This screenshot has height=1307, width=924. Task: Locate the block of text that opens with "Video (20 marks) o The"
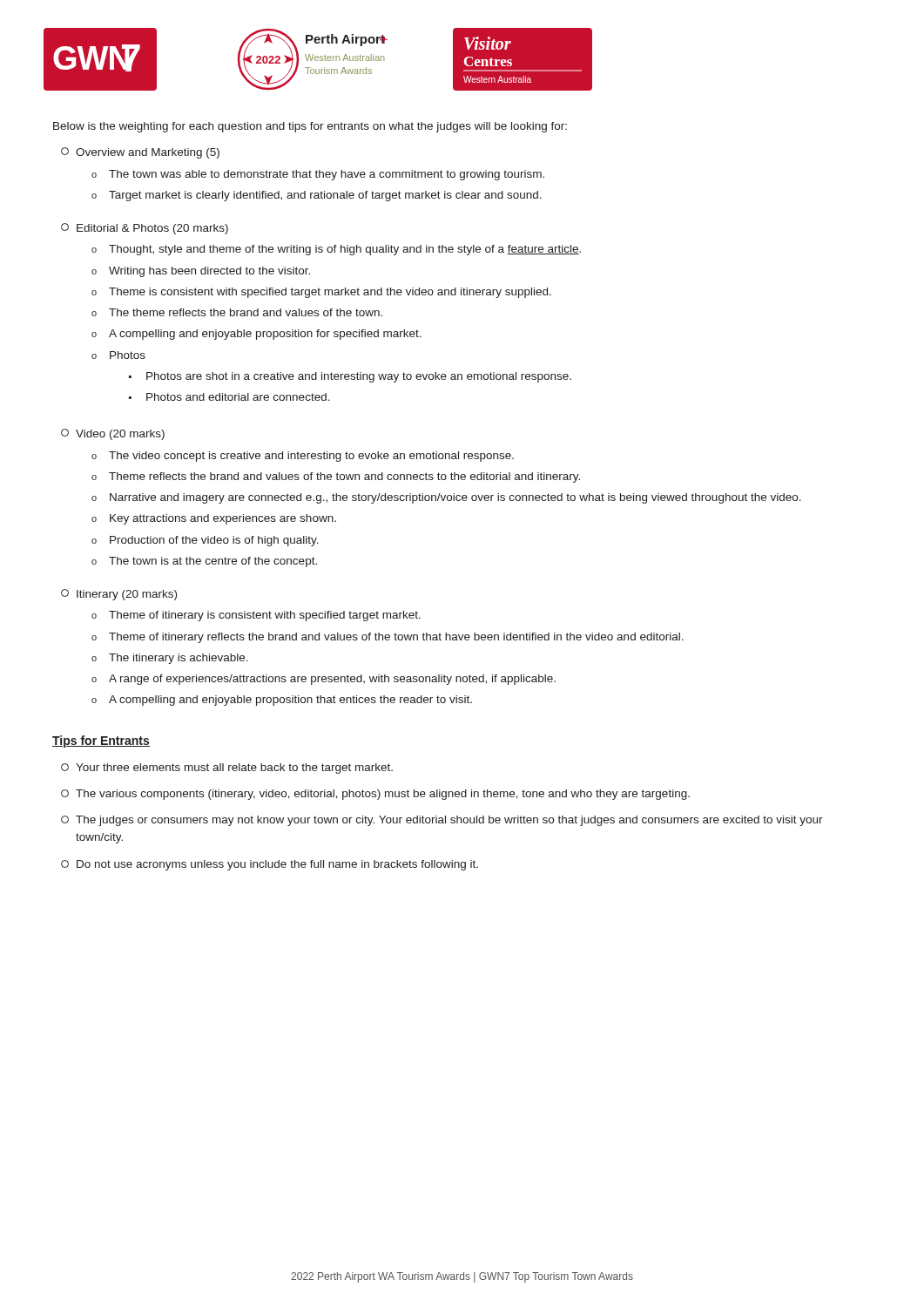pos(466,499)
